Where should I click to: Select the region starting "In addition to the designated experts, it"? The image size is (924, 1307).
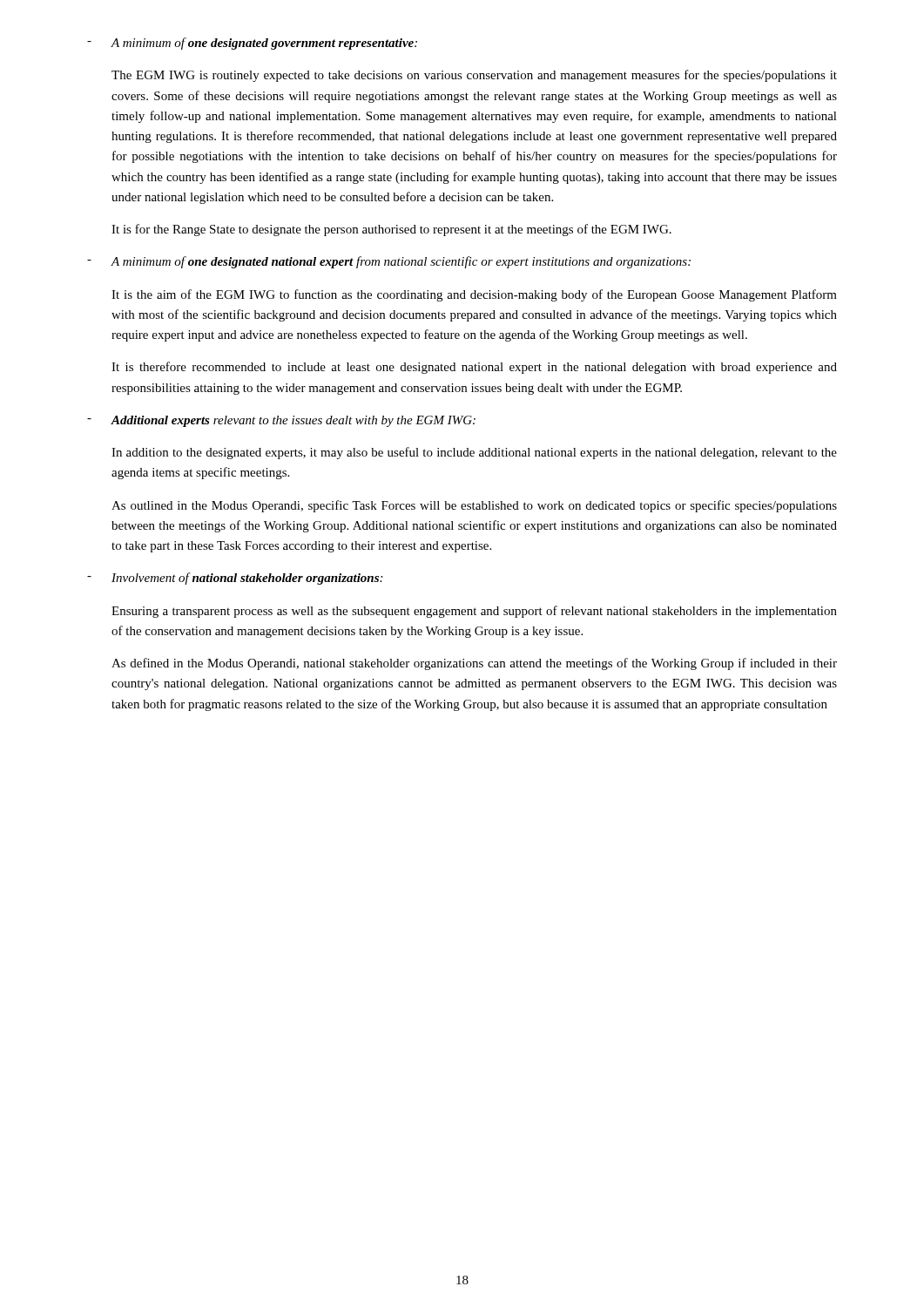pyautogui.click(x=474, y=463)
